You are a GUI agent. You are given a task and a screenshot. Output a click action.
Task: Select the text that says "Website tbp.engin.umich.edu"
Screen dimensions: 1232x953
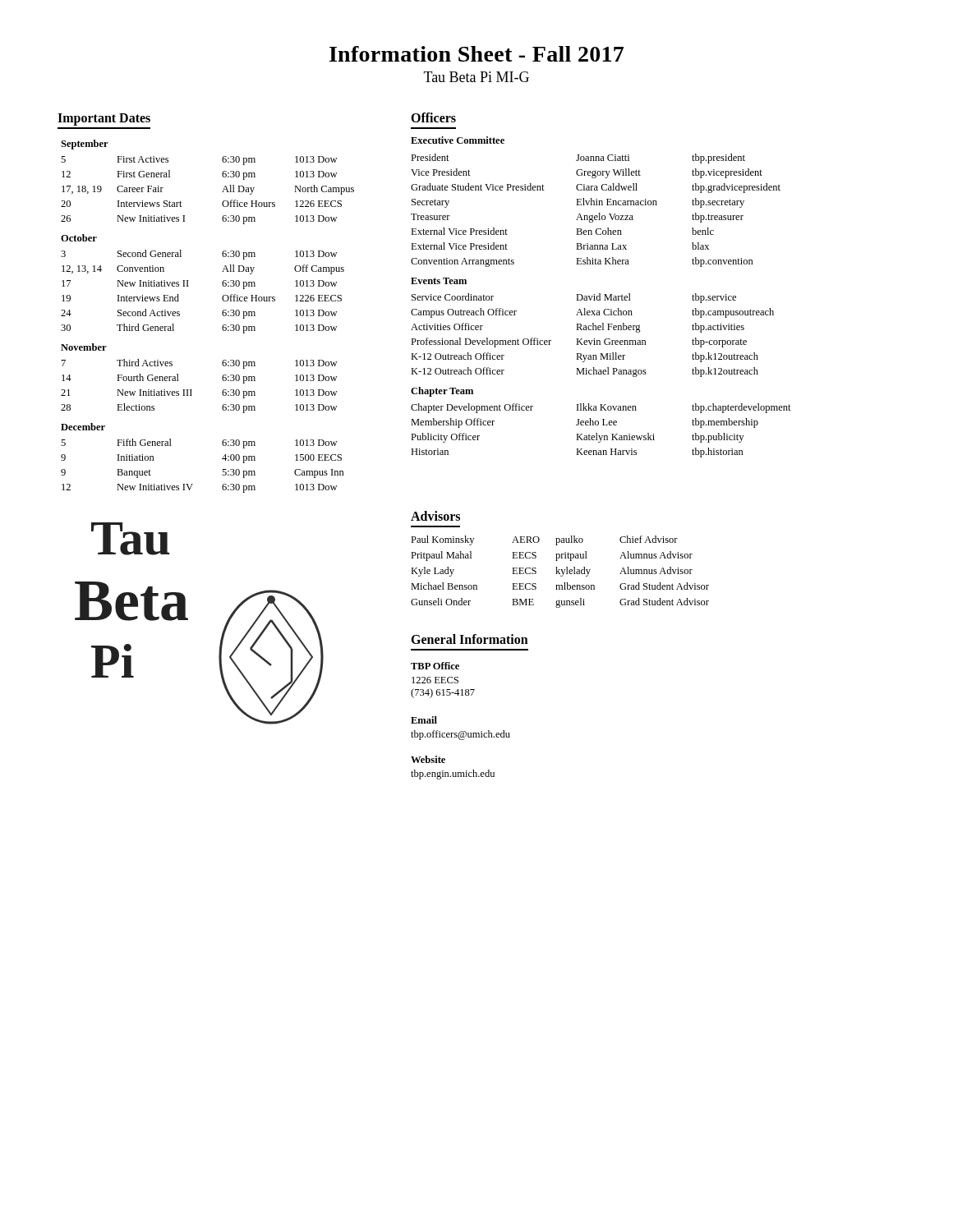click(453, 767)
